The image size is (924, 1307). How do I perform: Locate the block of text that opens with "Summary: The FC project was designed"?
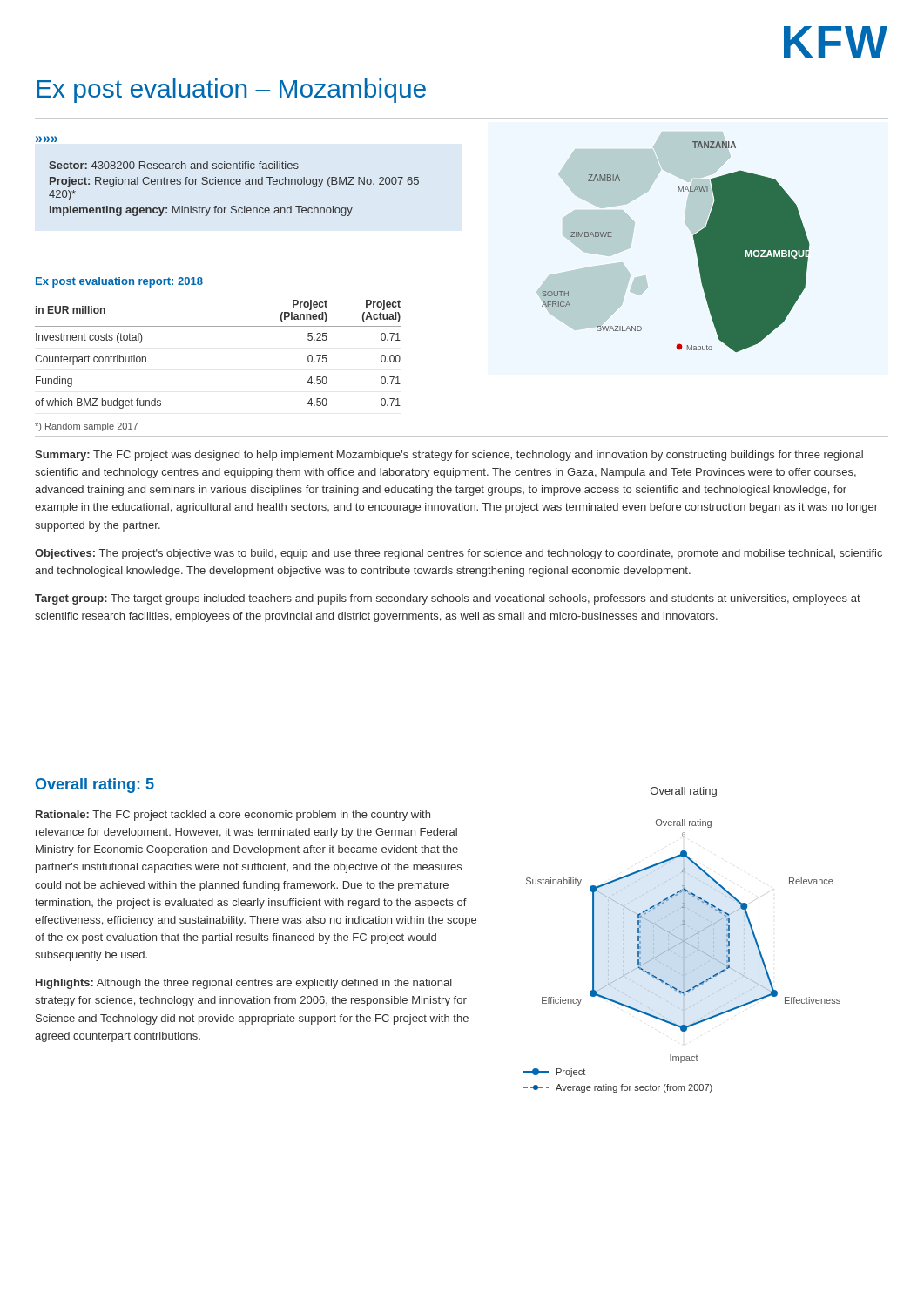click(x=456, y=490)
